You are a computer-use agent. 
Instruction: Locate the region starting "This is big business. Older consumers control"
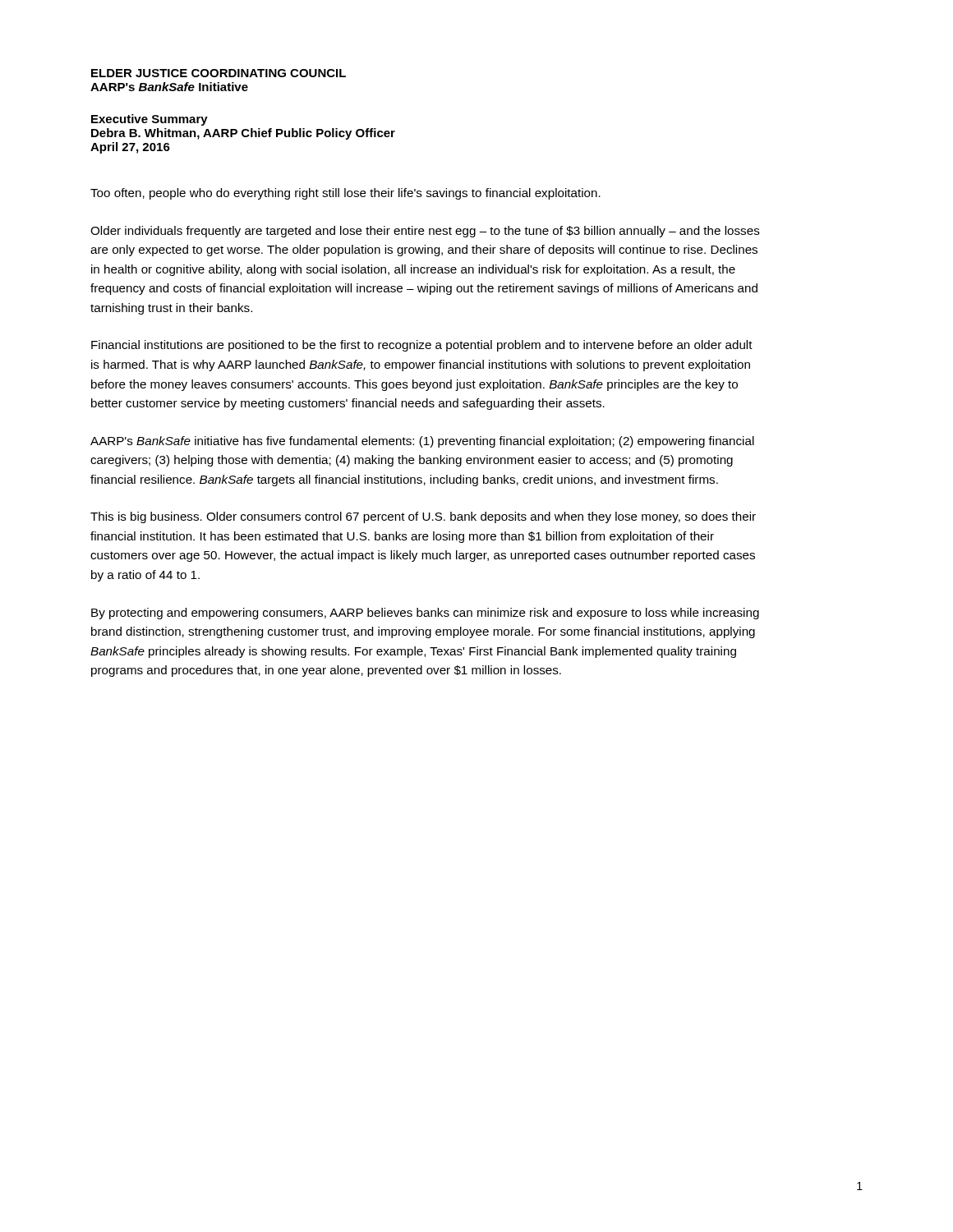(x=423, y=545)
